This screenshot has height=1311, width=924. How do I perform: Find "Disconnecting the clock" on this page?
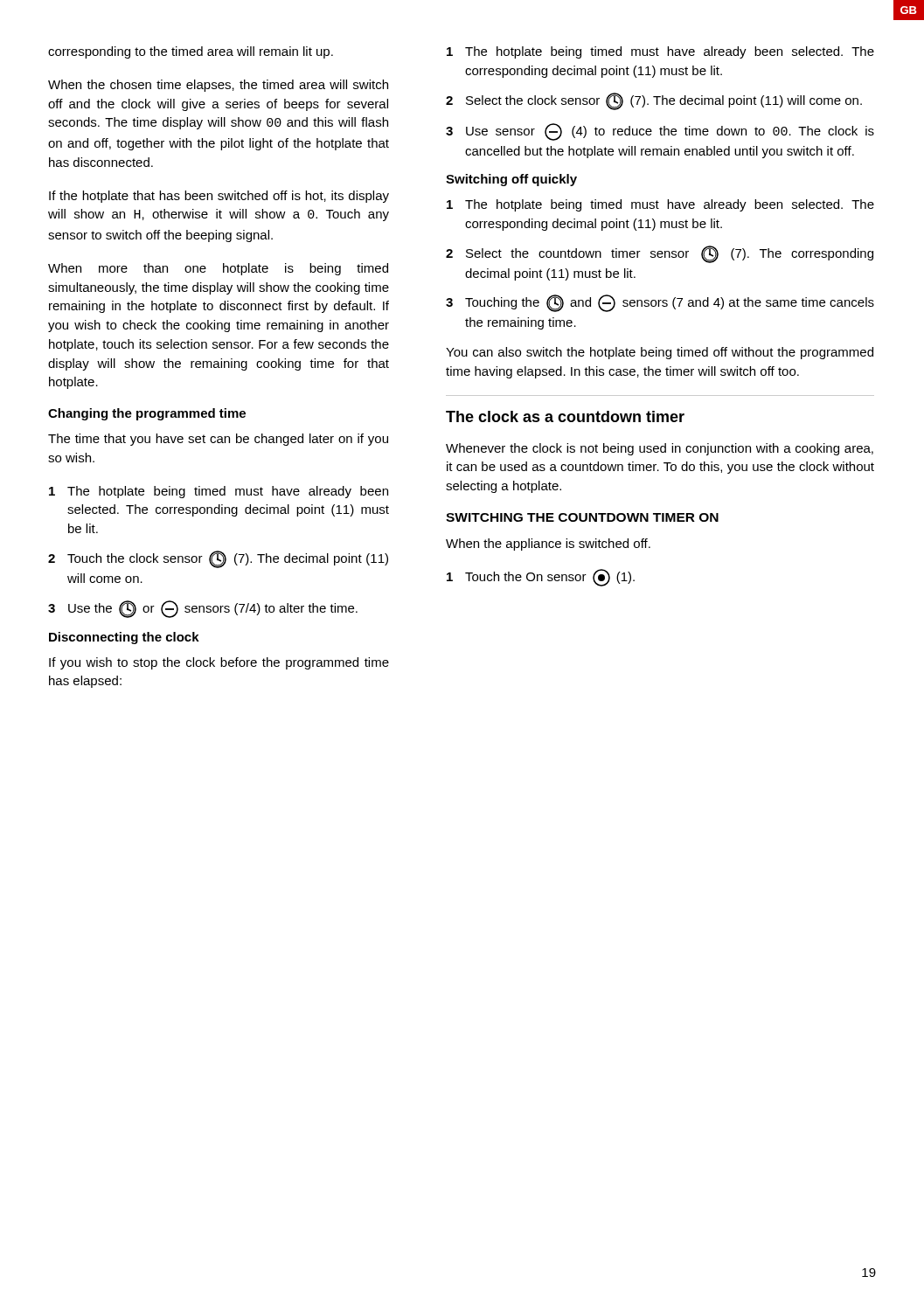(x=123, y=636)
